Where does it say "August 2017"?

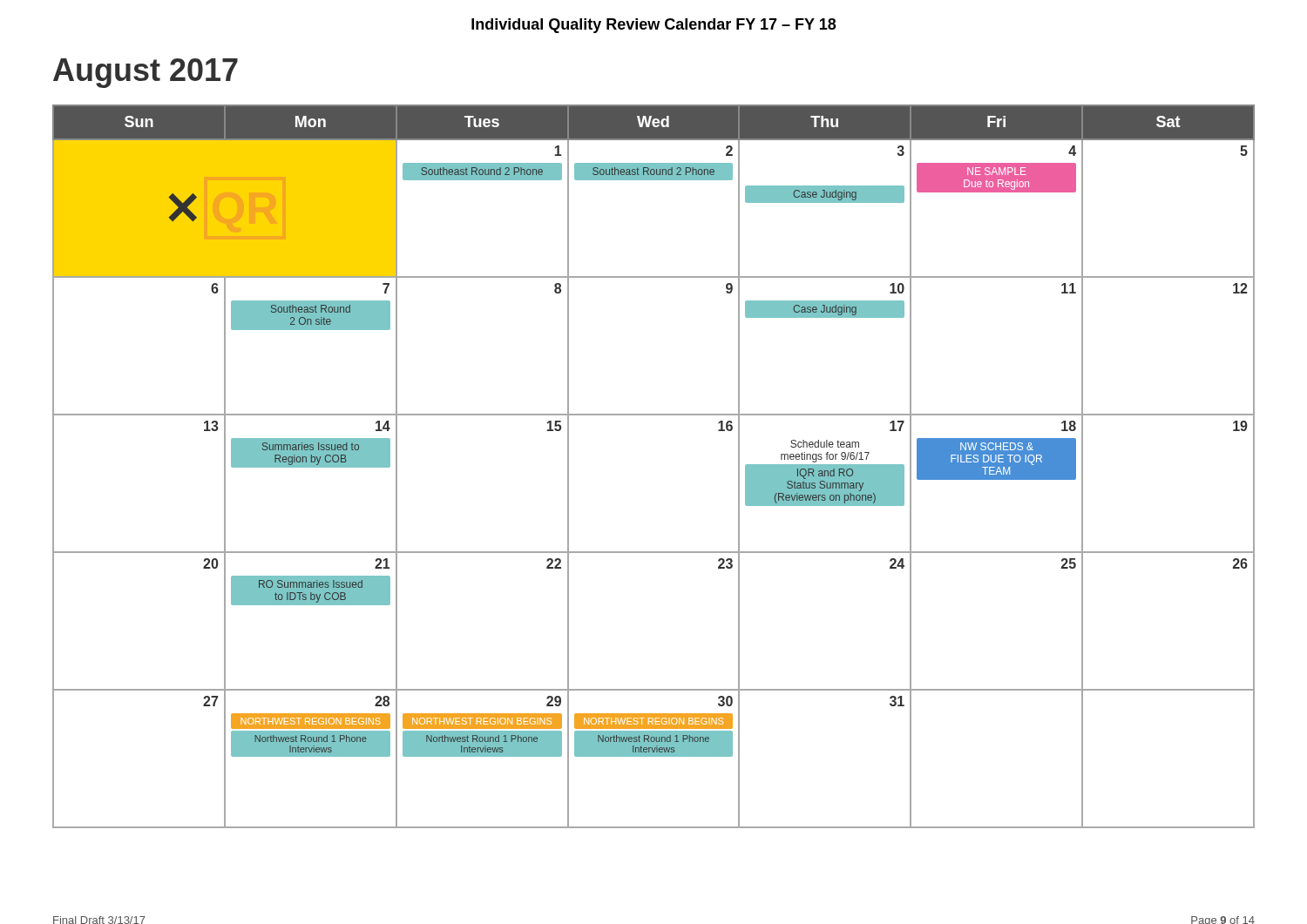tap(146, 70)
